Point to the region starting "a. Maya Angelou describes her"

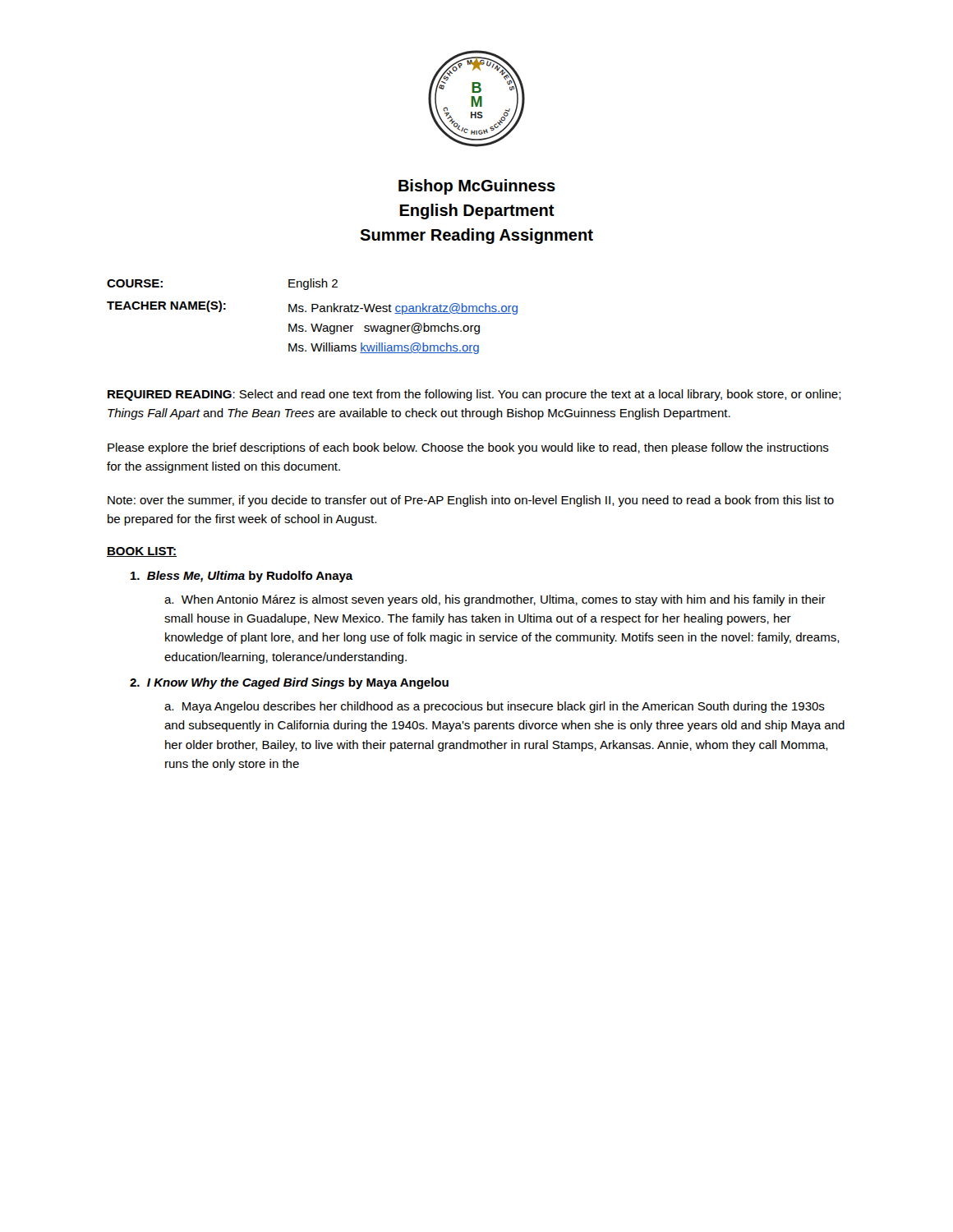[x=505, y=735]
